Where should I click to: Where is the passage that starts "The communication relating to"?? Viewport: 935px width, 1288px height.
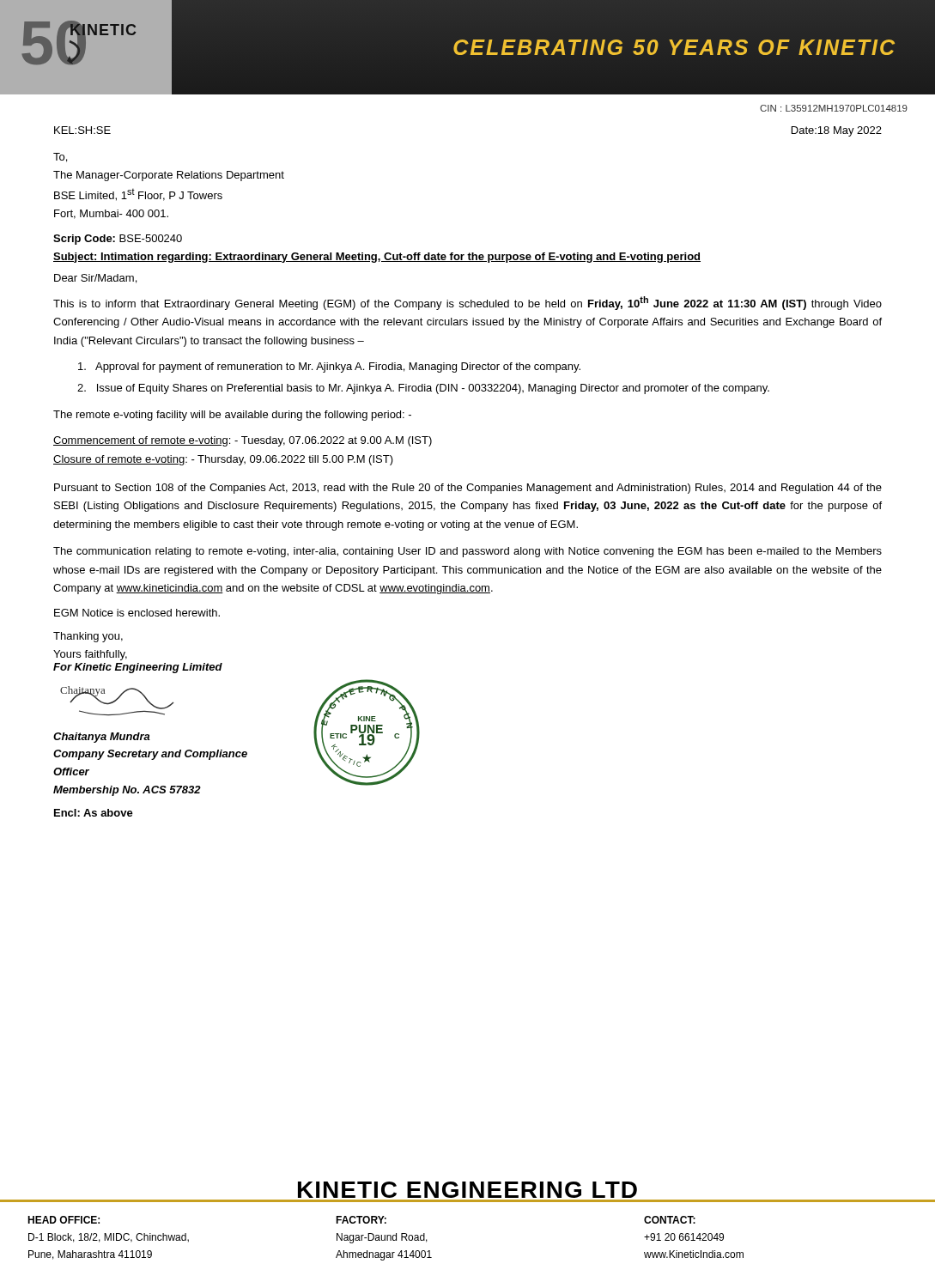click(468, 570)
